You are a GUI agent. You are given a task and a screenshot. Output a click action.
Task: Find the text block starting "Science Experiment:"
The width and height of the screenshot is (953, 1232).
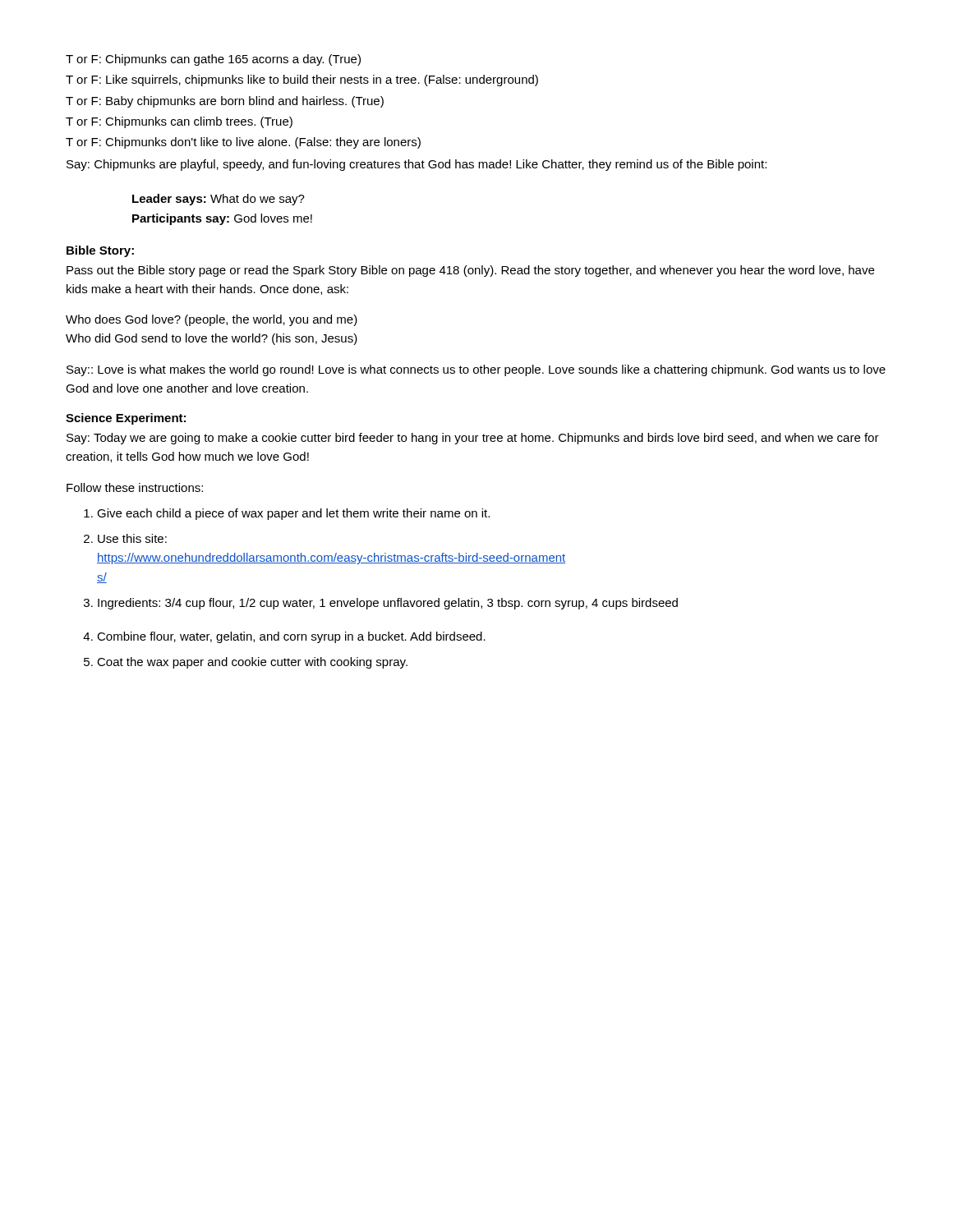pos(126,418)
